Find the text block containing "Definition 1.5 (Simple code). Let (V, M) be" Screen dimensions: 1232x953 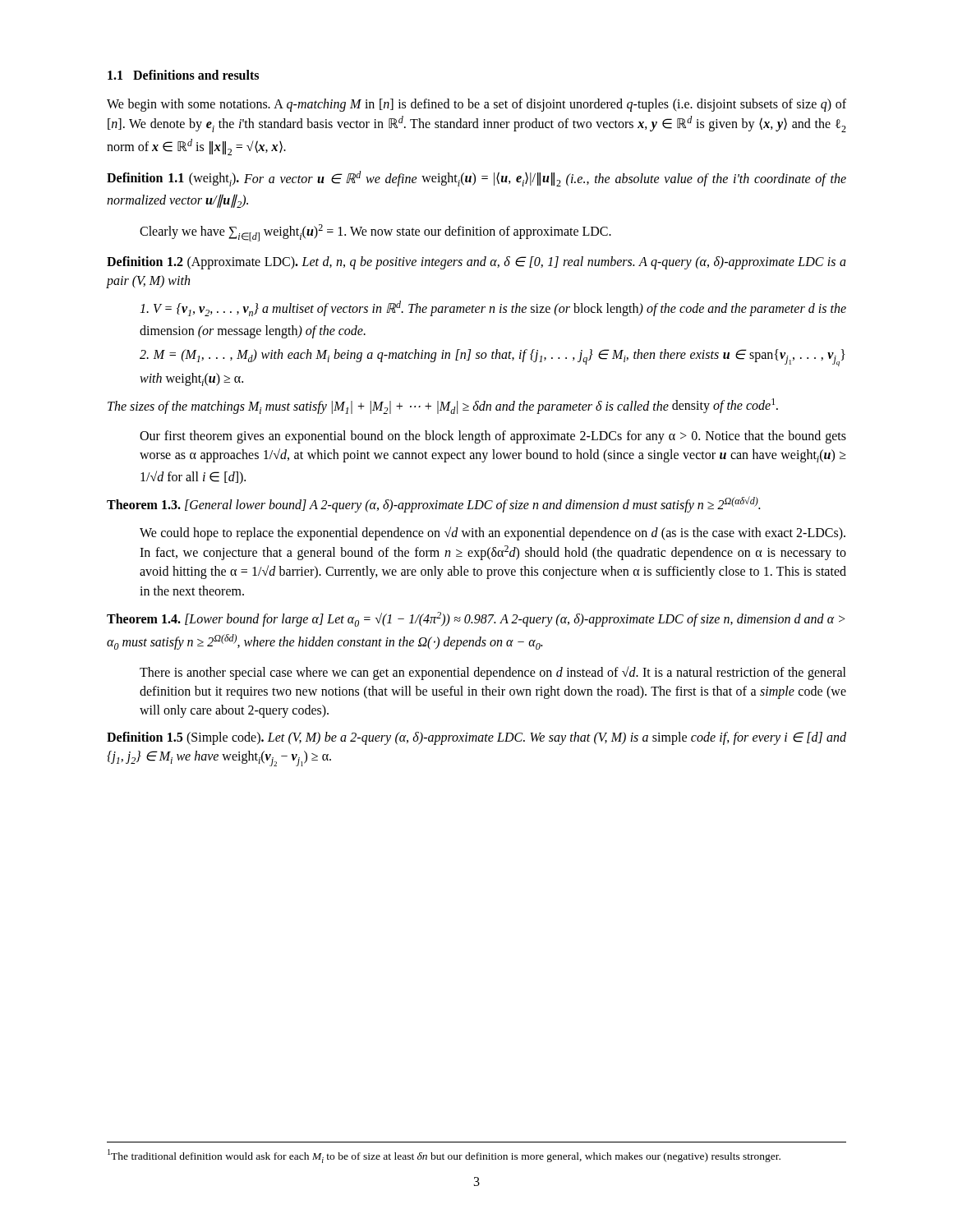click(x=476, y=749)
